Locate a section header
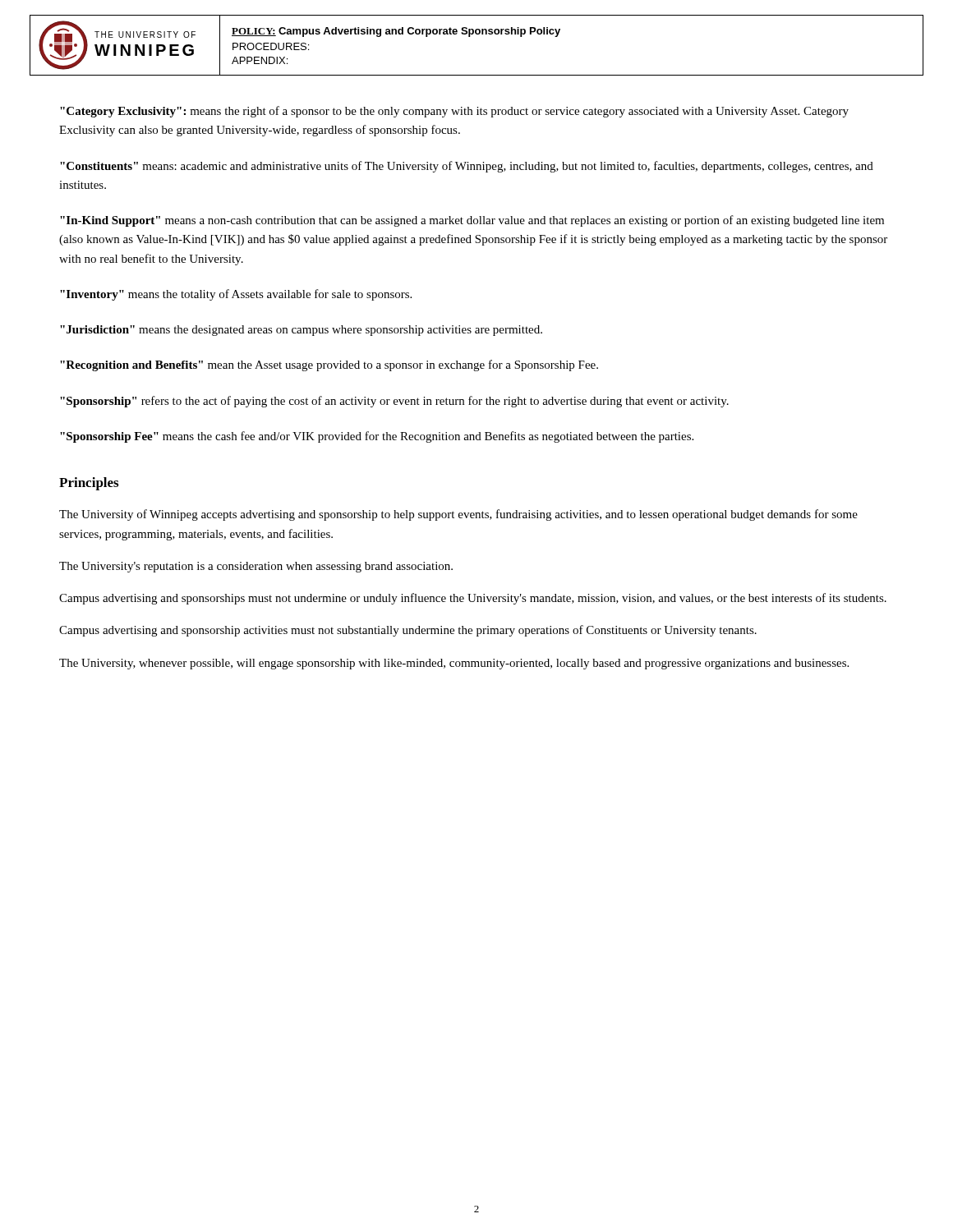 pos(89,483)
